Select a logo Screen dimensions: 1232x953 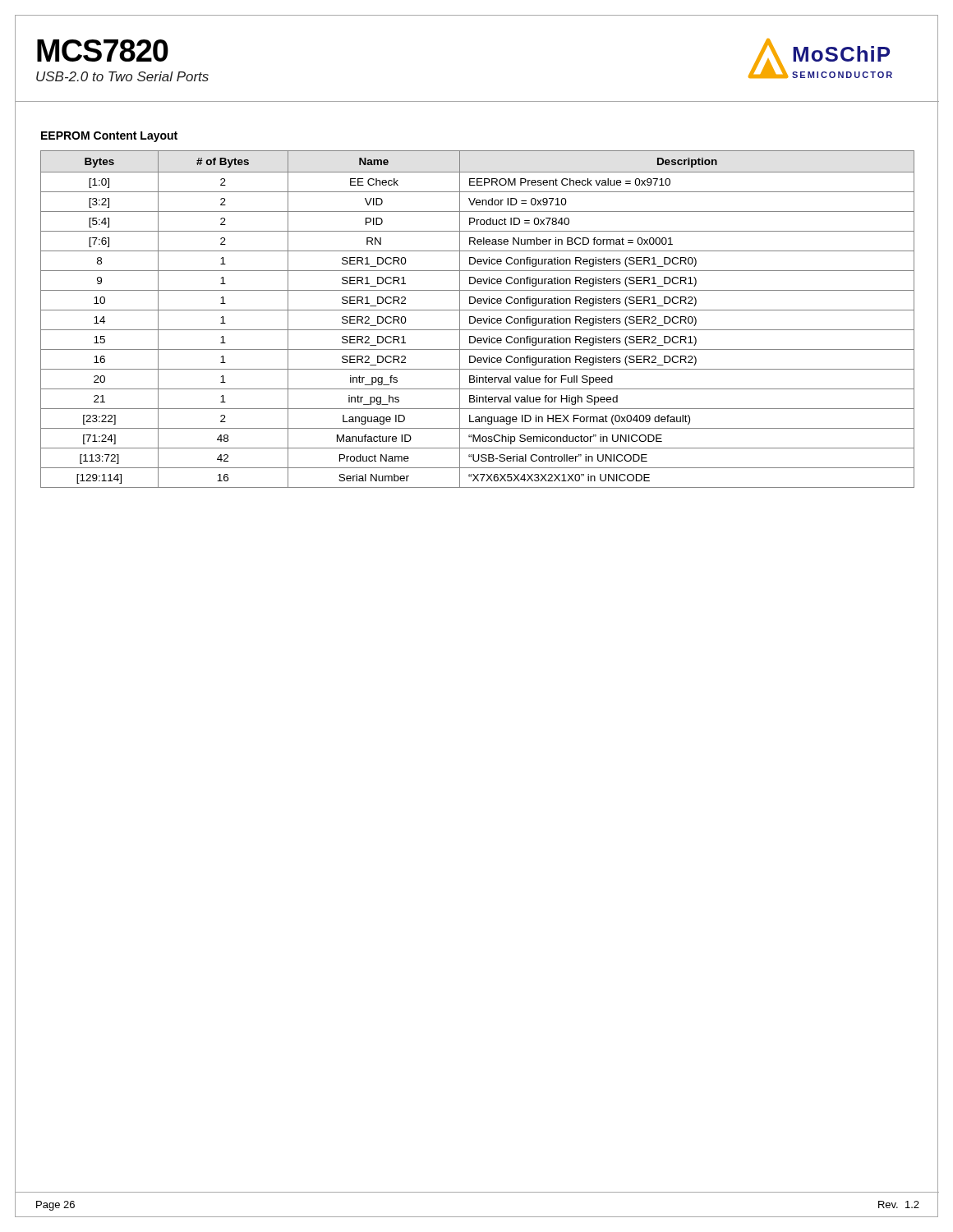coord(829,60)
